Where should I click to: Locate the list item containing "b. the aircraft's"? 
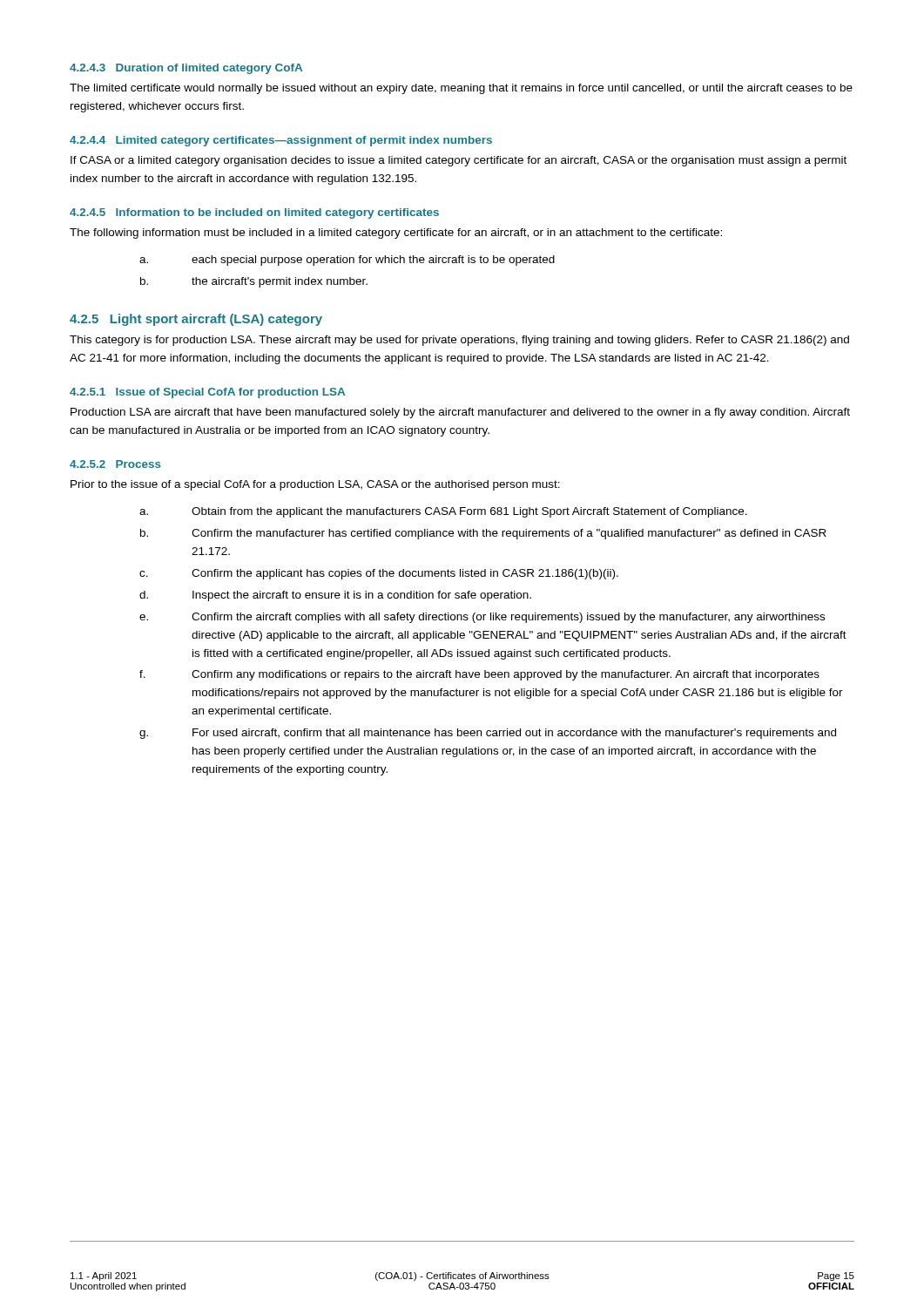(x=254, y=282)
